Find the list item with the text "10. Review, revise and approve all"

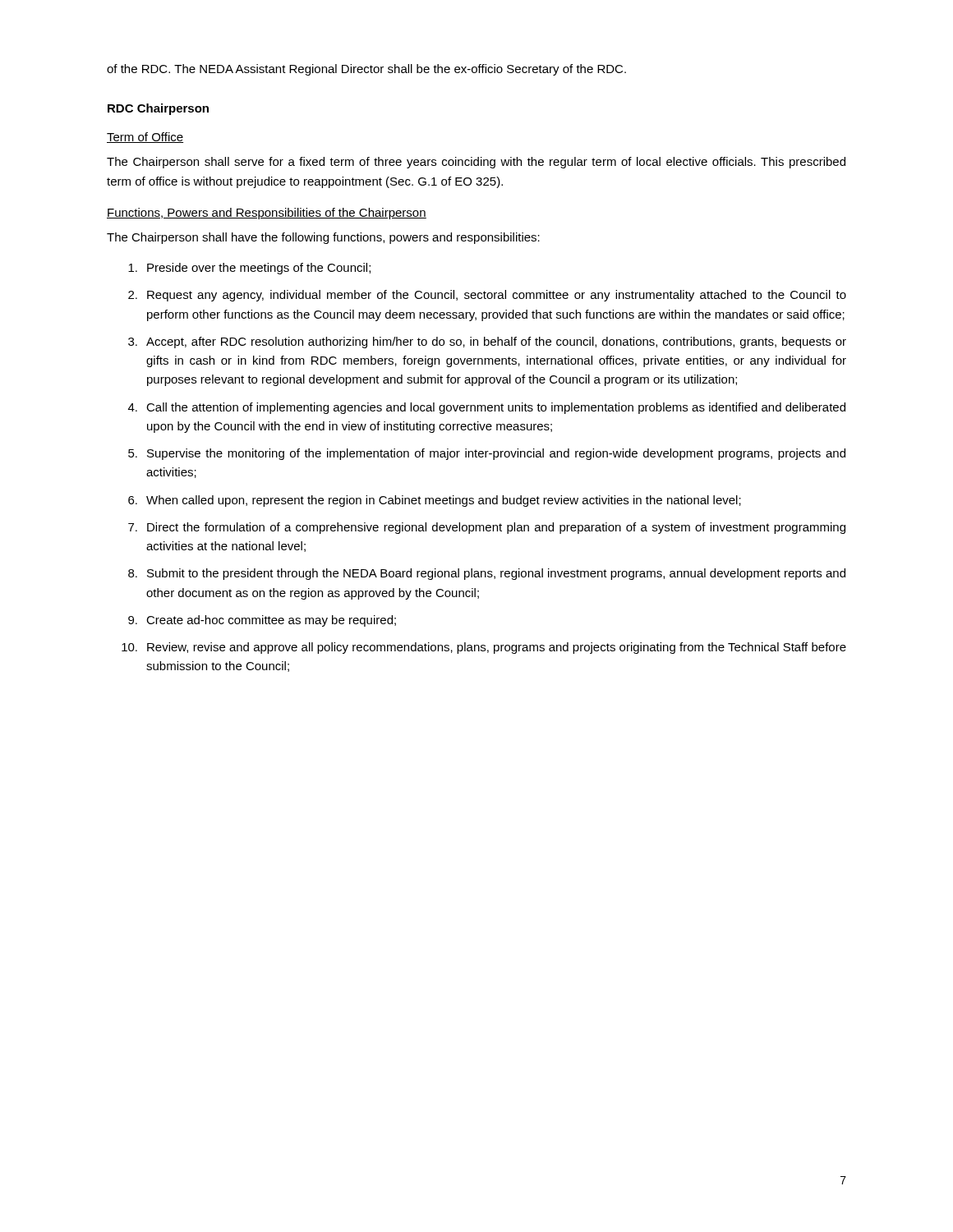click(x=476, y=656)
